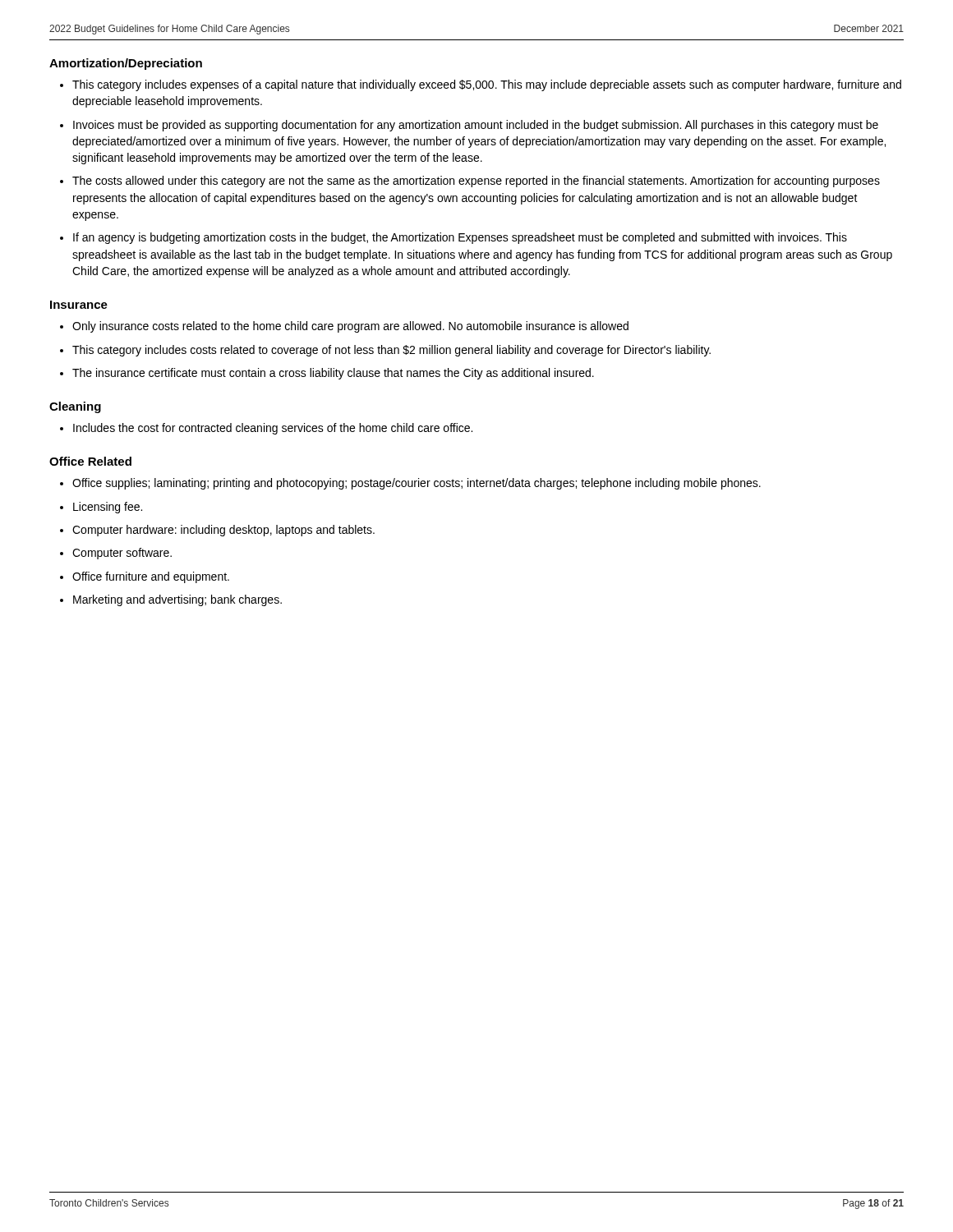
Task: Find the block on this page that starts "The insurance certificate must"
Action: pyautogui.click(x=333, y=373)
